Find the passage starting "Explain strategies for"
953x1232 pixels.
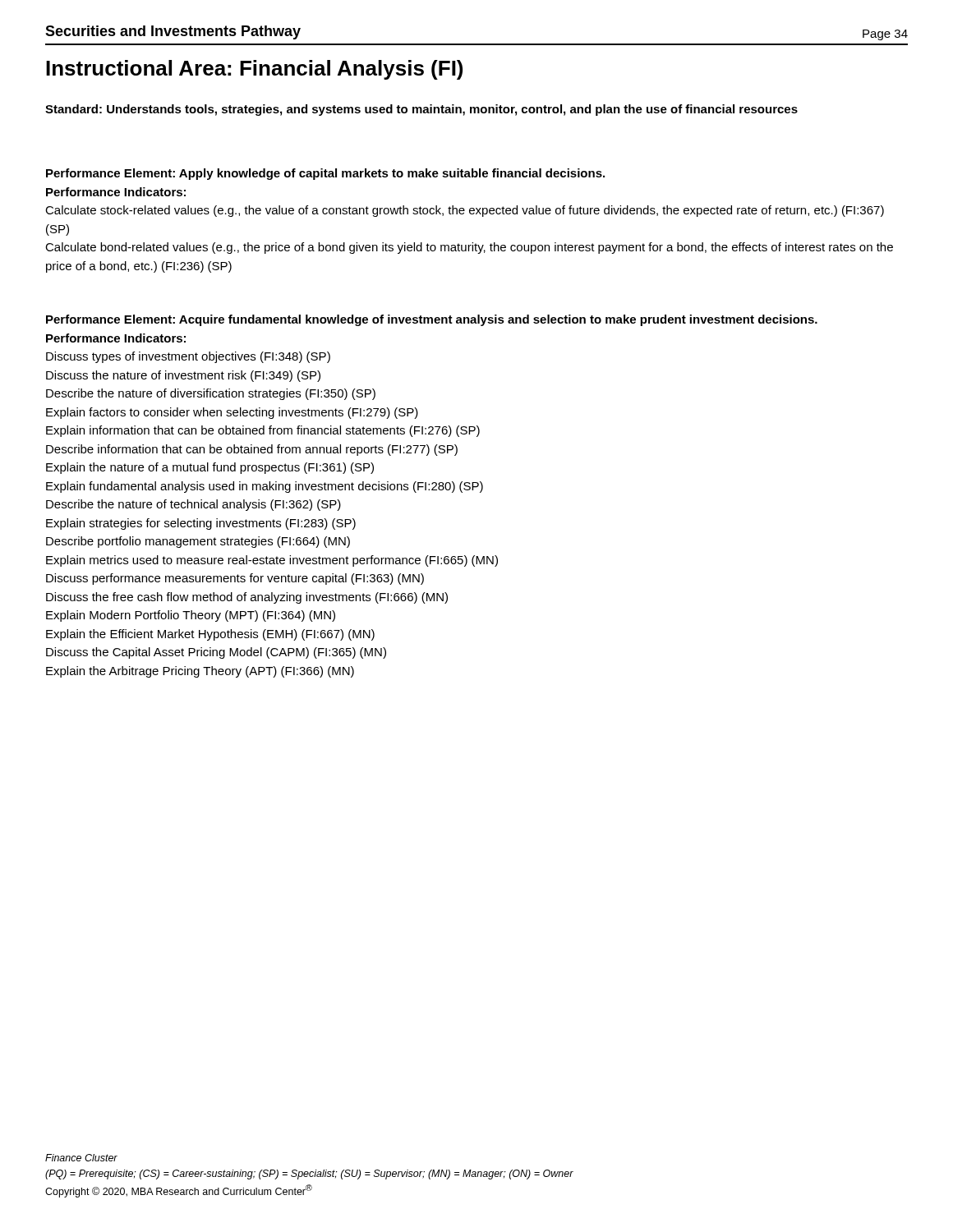(201, 522)
